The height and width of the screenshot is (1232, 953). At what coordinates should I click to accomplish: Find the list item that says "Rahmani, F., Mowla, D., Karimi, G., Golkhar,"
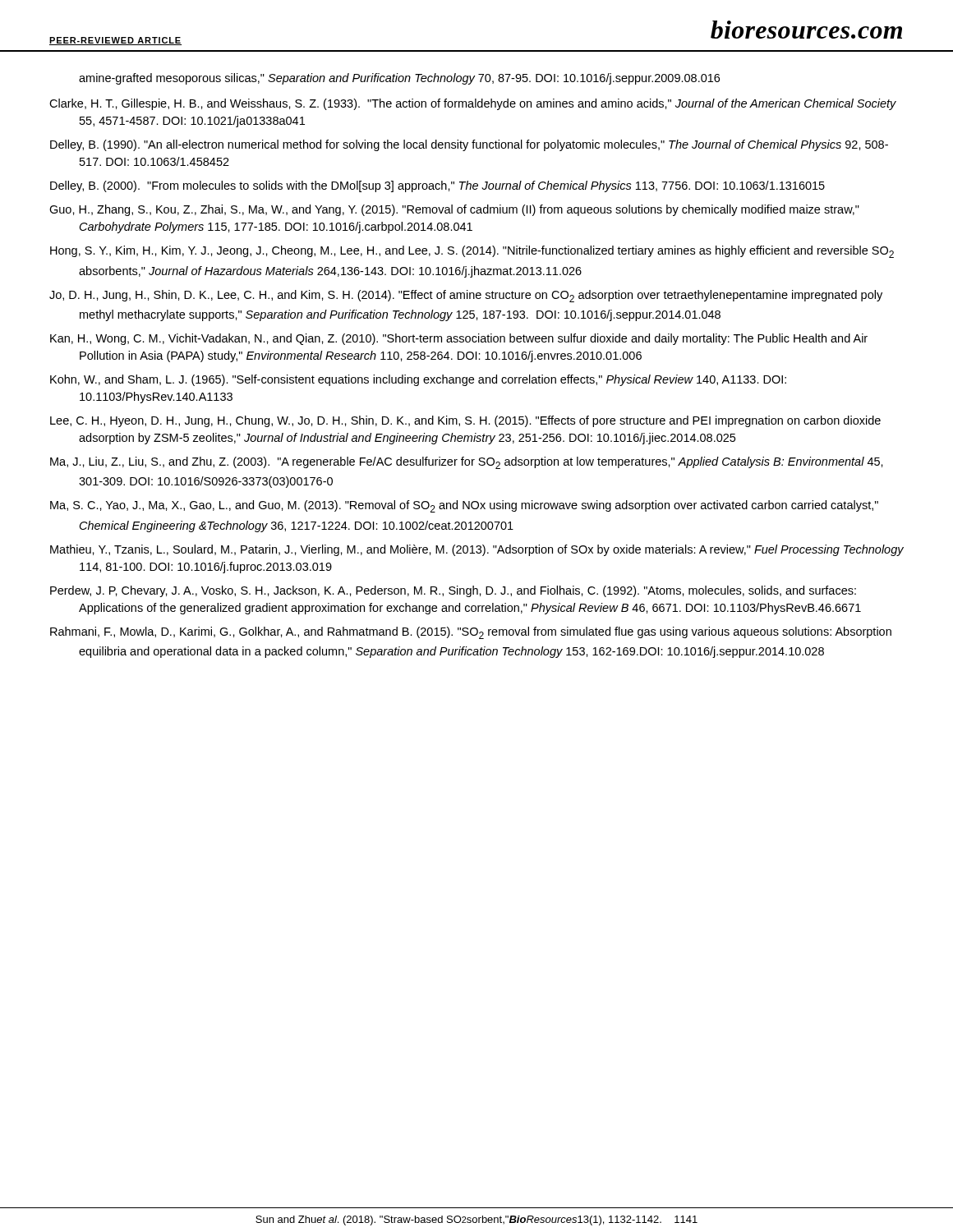pyautogui.click(x=471, y=642)
